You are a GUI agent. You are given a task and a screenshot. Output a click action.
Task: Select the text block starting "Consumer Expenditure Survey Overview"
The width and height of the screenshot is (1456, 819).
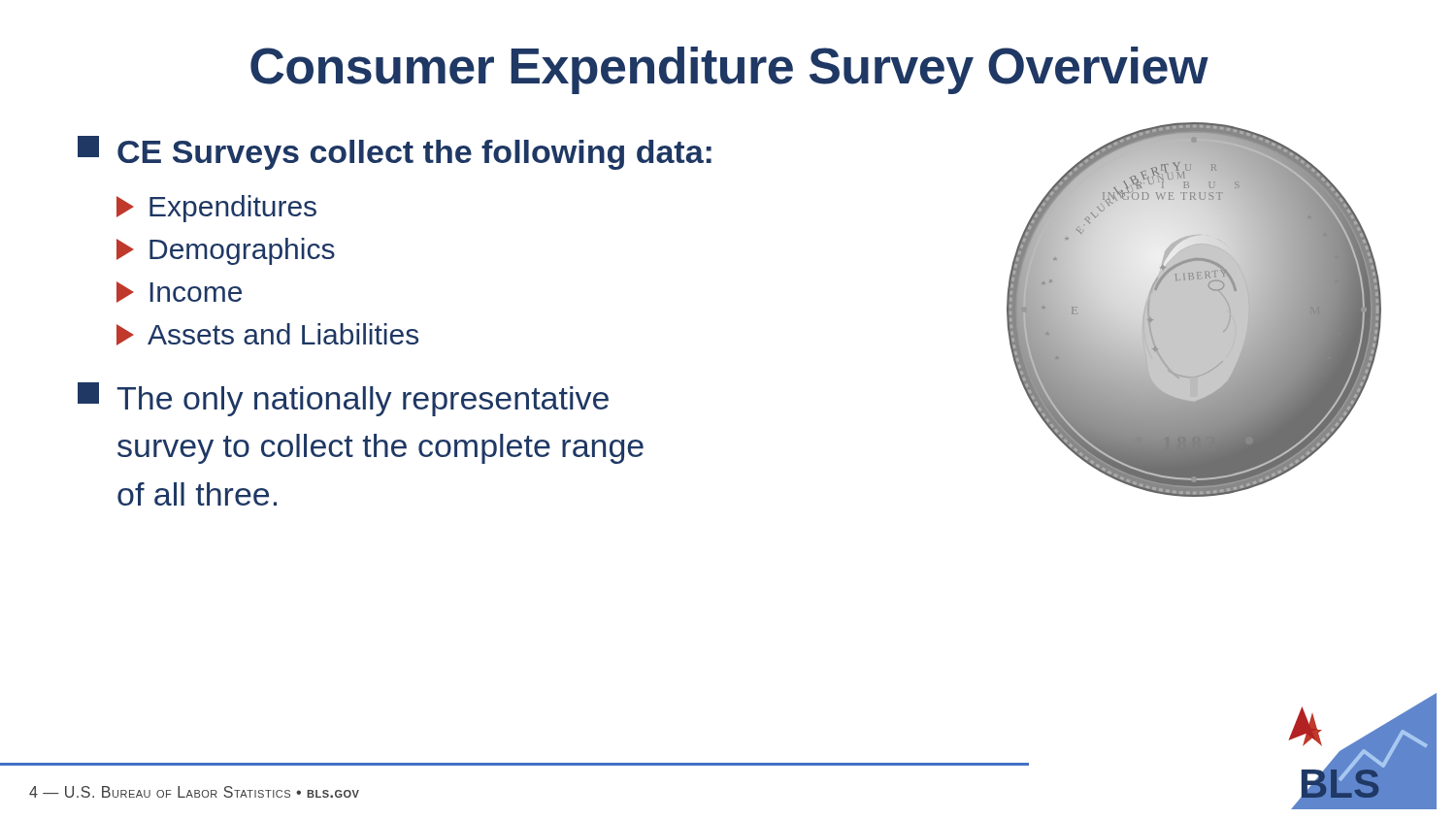pyautogui.click(x=728, y=66)
